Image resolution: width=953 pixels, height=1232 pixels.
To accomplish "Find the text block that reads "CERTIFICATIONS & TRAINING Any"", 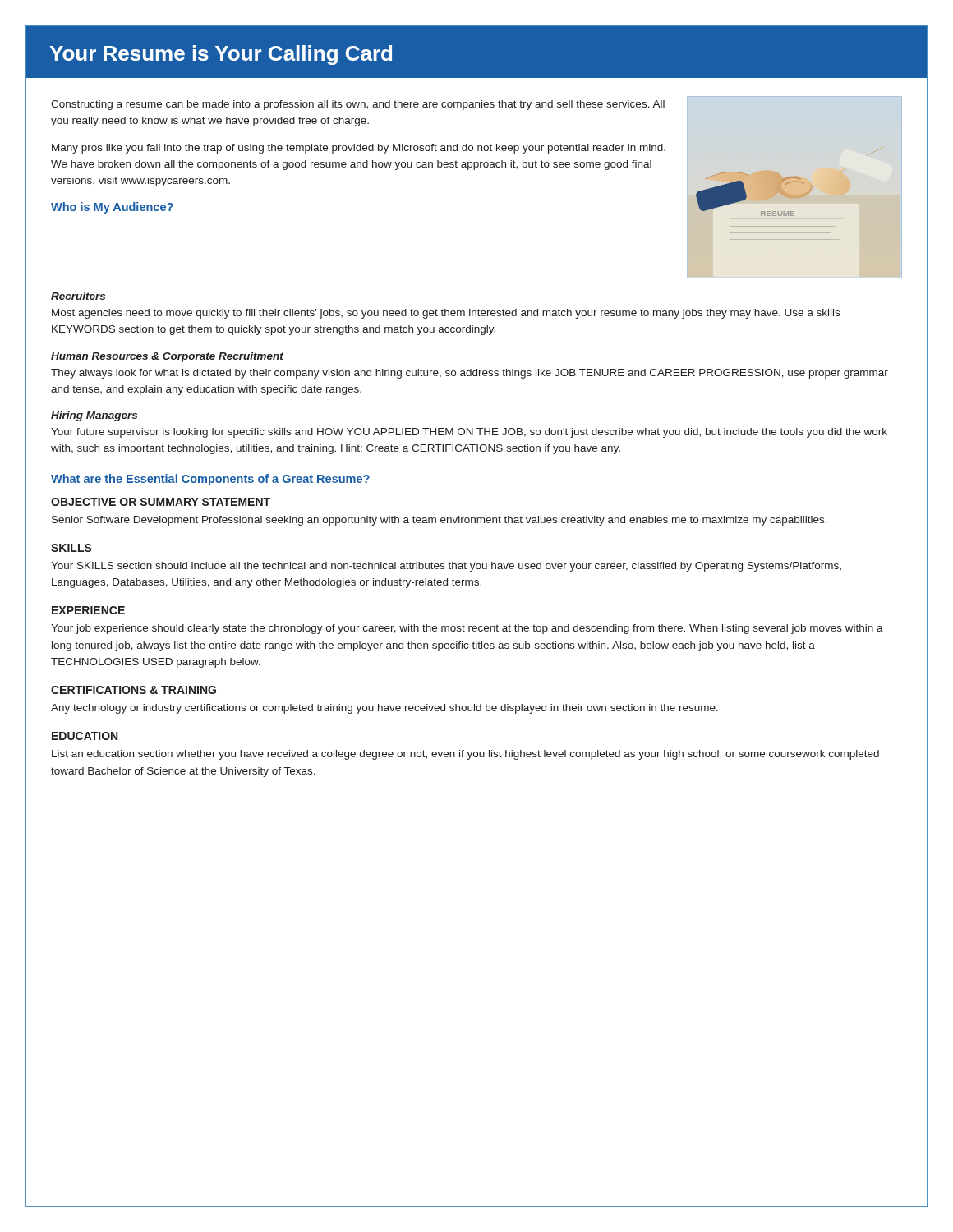I will [x=476, y=700].
